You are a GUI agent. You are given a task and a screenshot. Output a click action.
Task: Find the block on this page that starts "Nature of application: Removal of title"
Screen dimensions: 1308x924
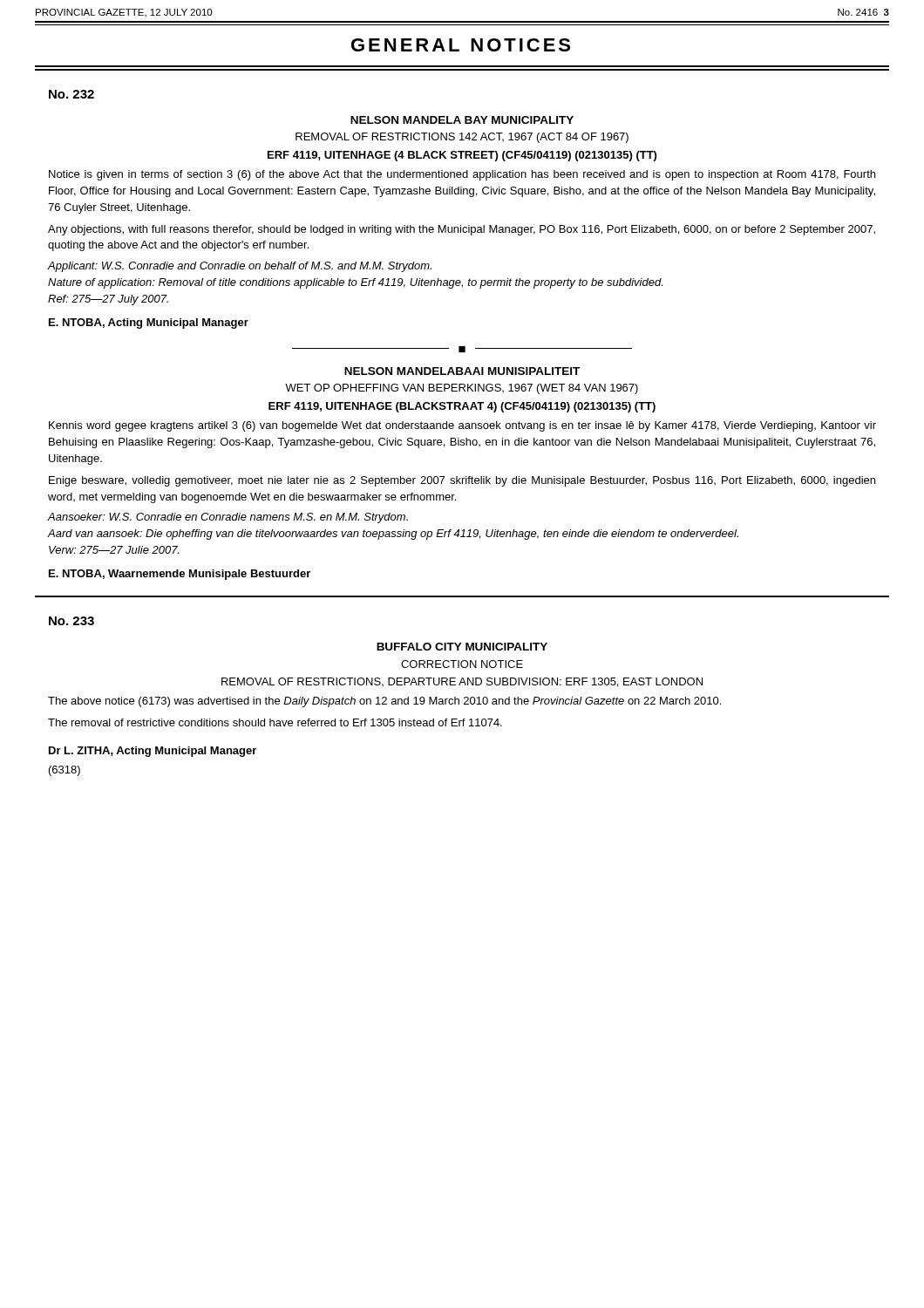(356, 282)
